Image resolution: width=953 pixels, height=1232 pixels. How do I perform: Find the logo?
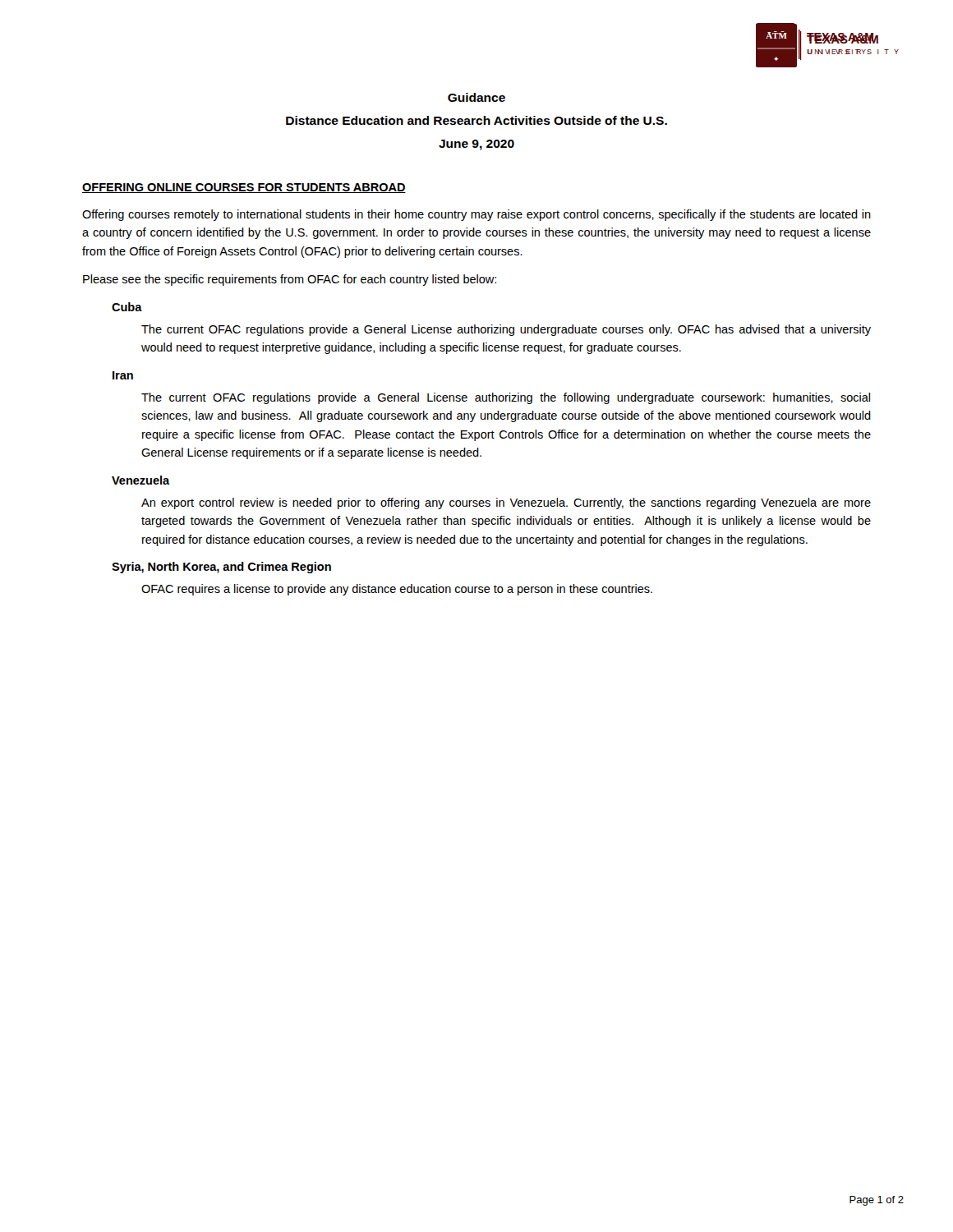(830, 46)
